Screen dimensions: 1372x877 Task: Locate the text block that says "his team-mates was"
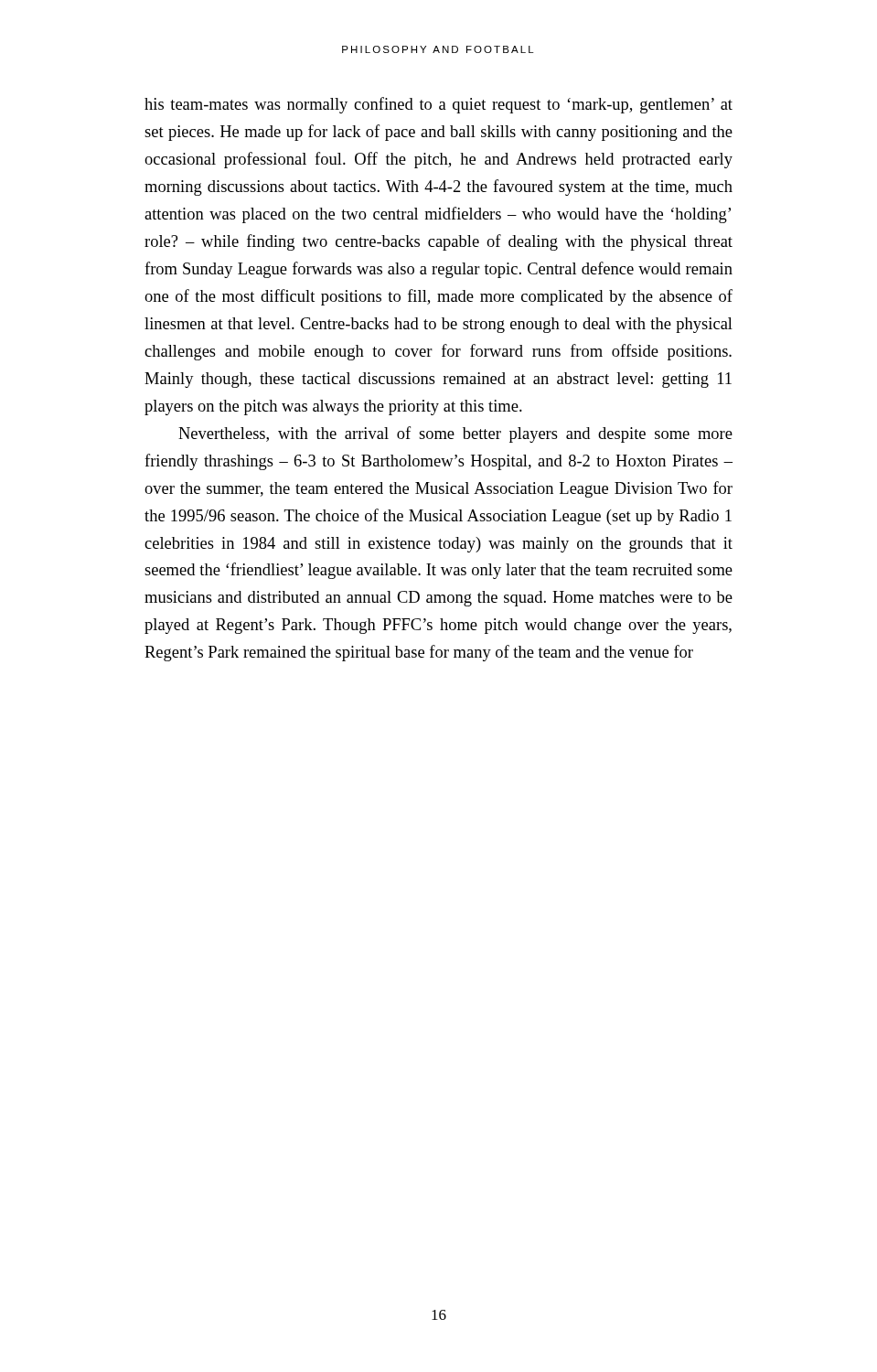(x=438, y=379)
